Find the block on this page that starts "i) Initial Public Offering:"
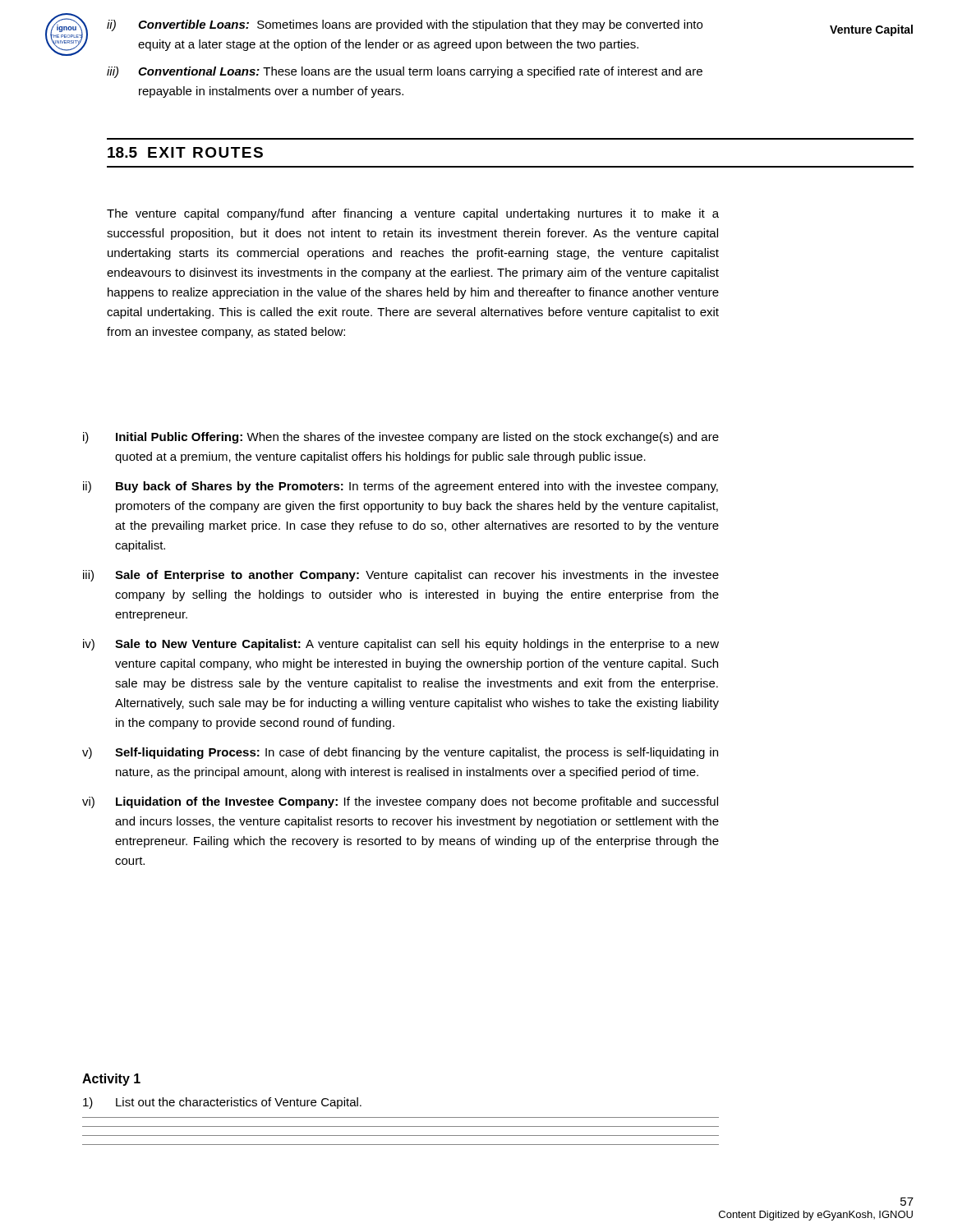The image size is (953, 1232). [x=400, y=447]
